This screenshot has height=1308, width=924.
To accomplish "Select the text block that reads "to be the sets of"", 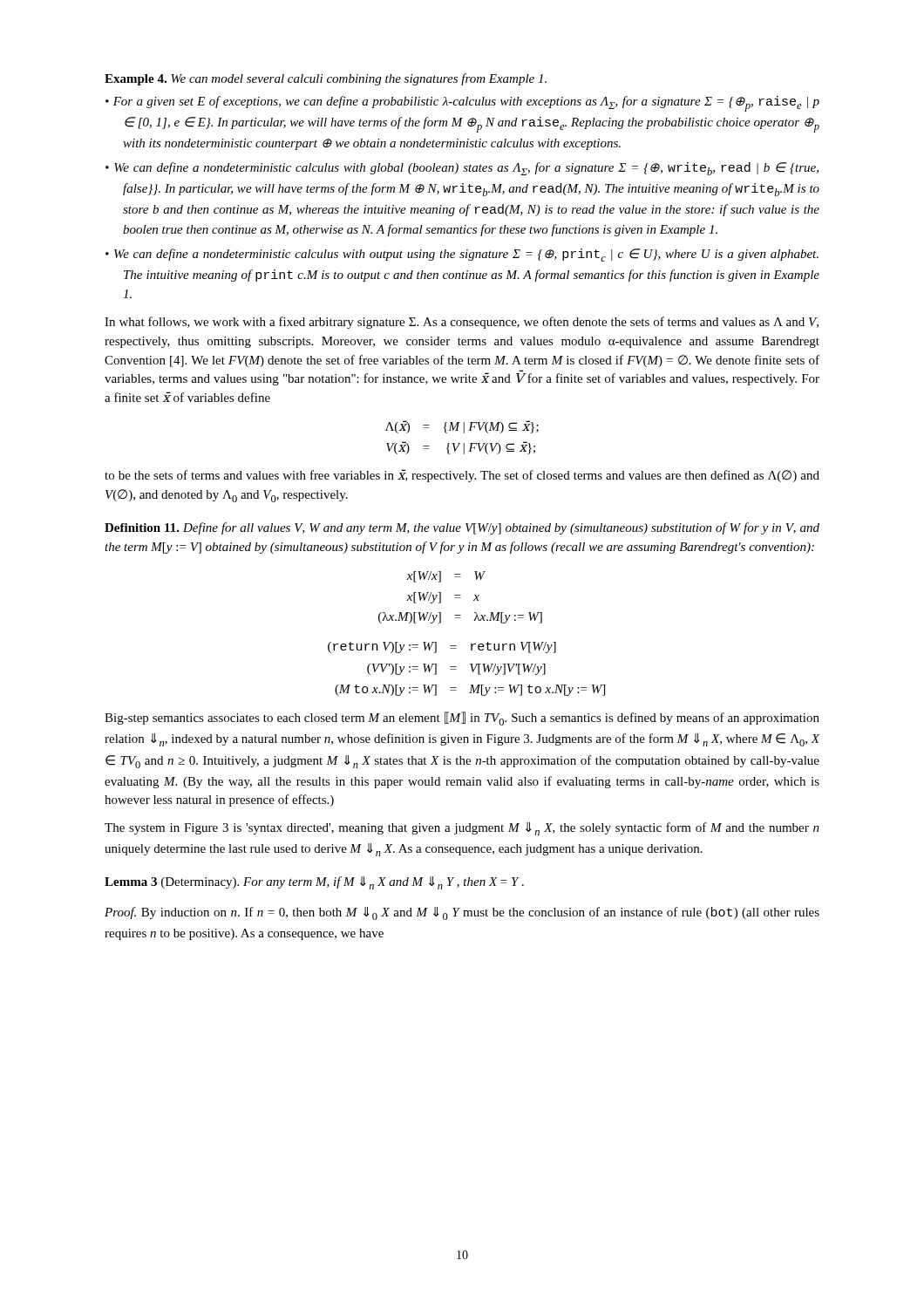I will (462, 487).
